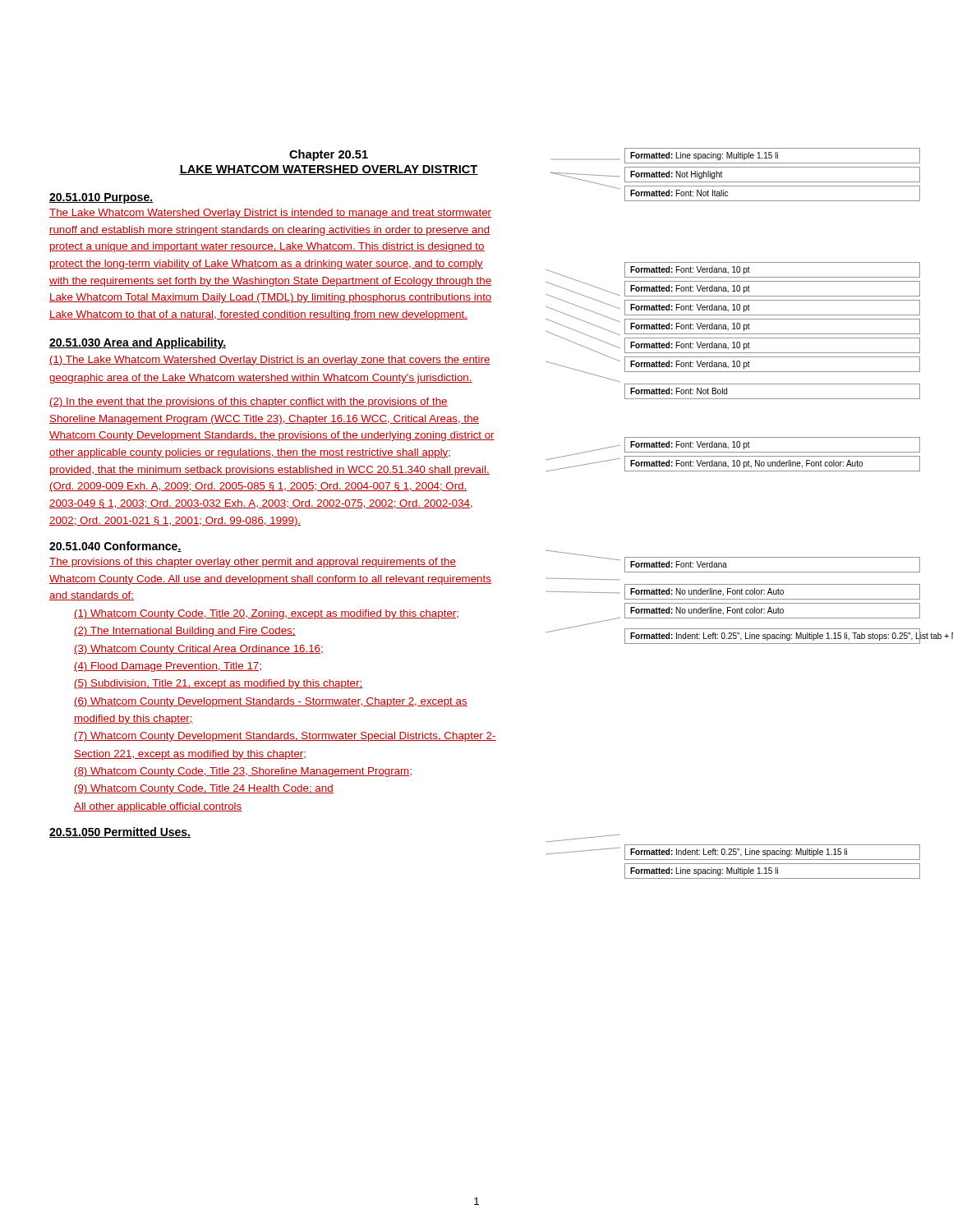
Task: Click on the list item that says "(6) Whatcom County Development Standards -"
Action: coord(329,710)
